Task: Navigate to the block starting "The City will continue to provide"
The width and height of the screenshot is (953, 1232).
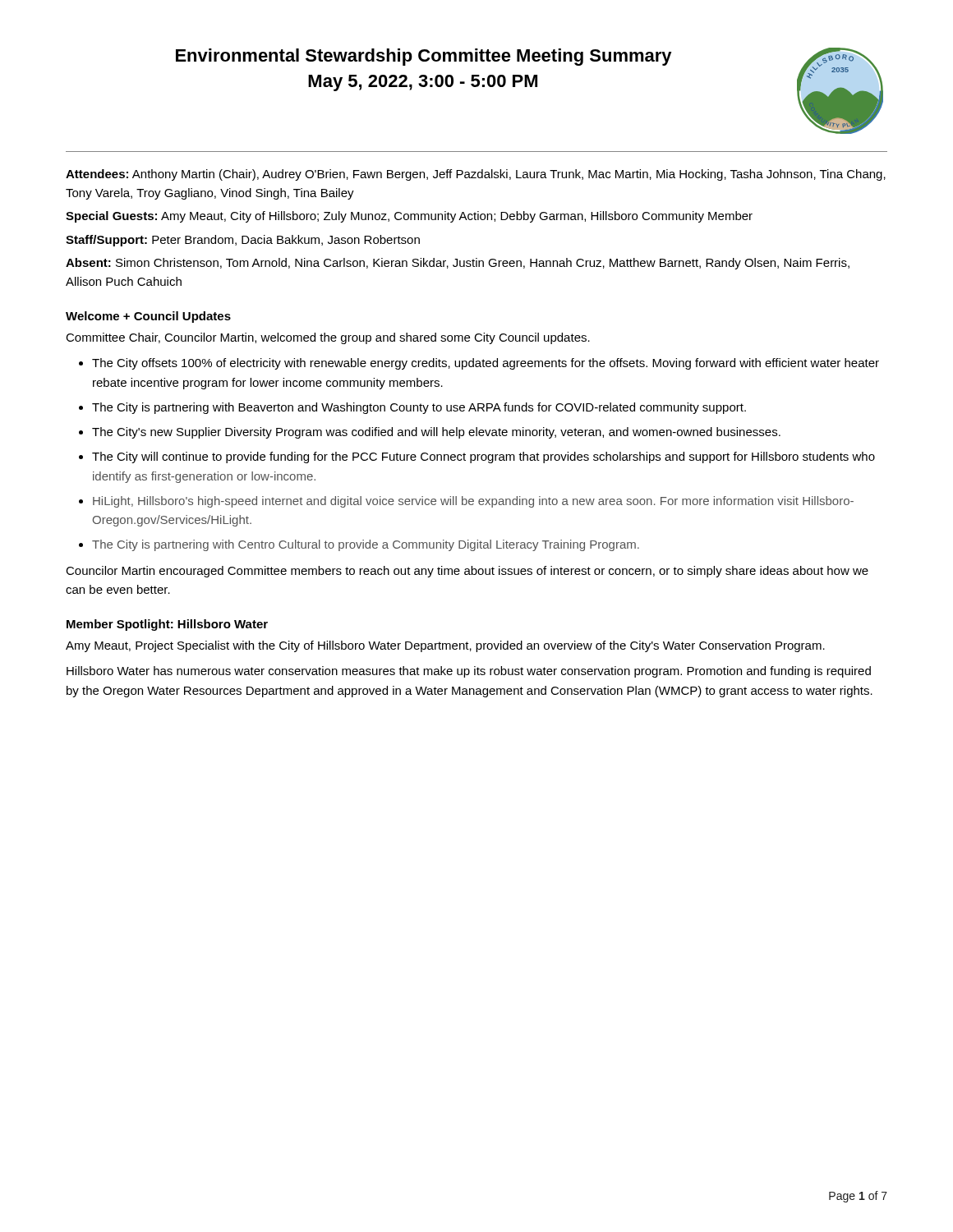Action: [484, 466]
